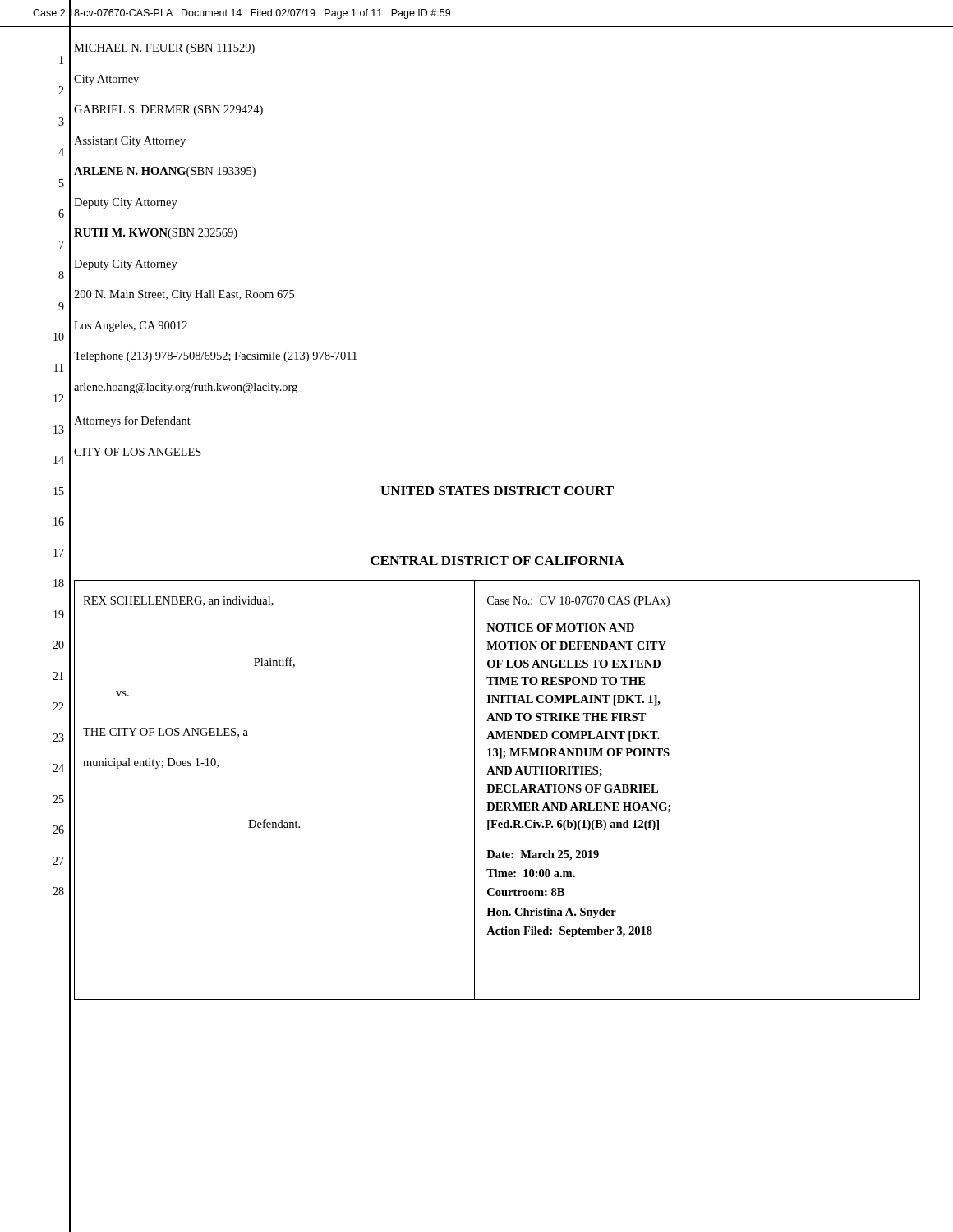Select the element starting "CENTRAL DISTRICT OF CALIFORNIA"
The image size is (953, 1232).
[497, 561]
